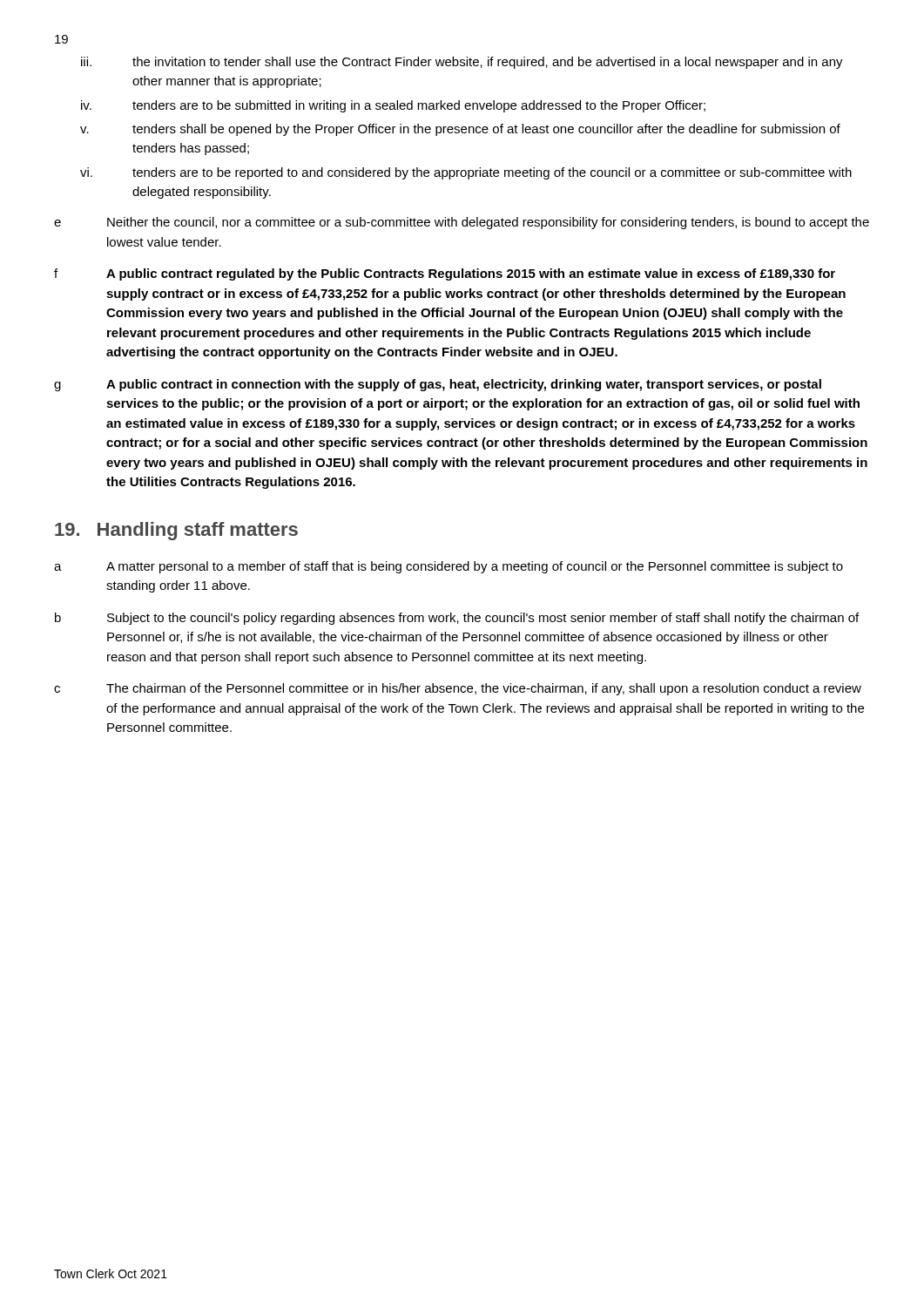Click the passage that begins "vi. tenders are to be reported to and"
Screen dimensions: 1307x924
click(462, 182)
